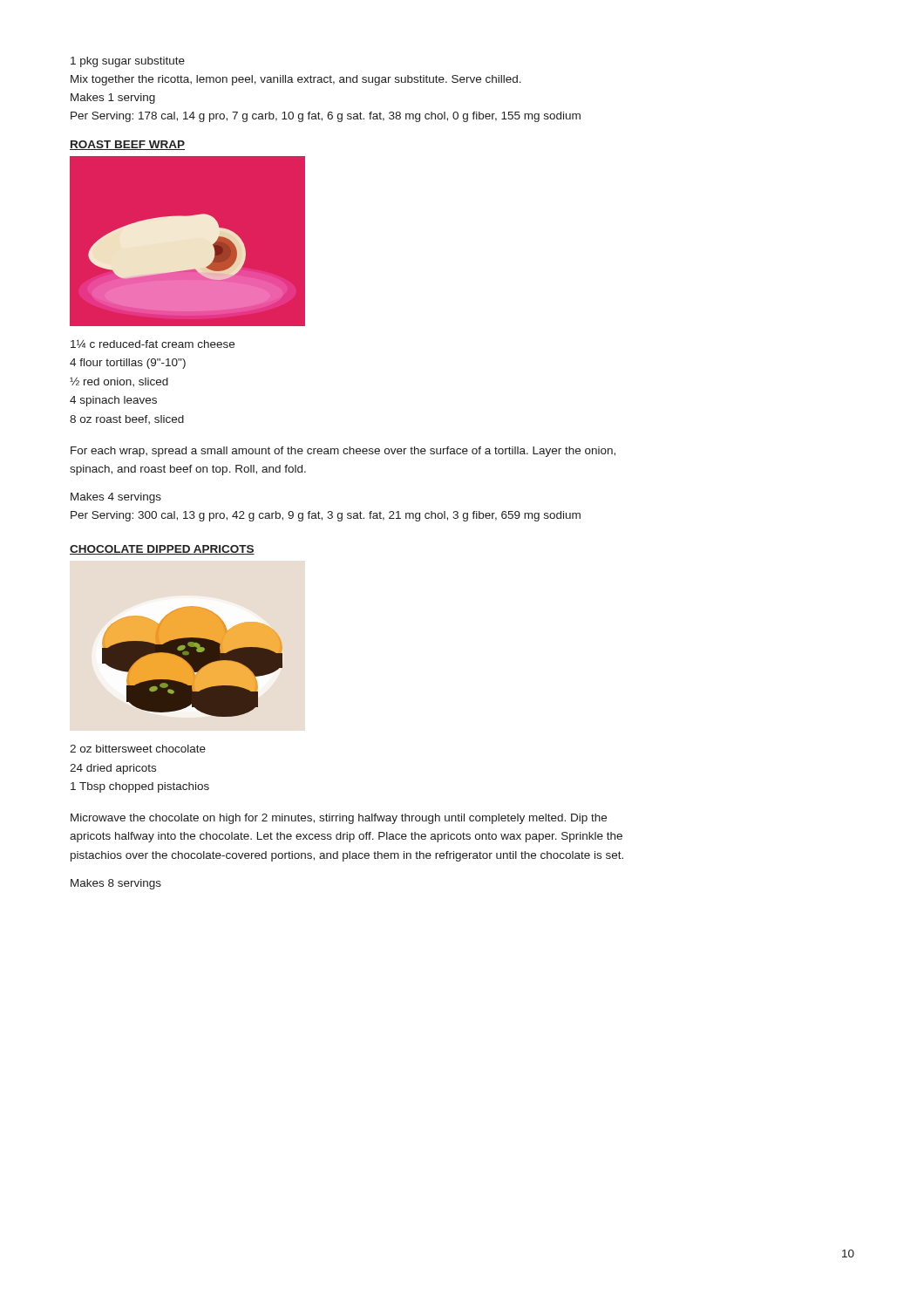Point to "Makes 8 servings"
The image size is (924, 1308).
tap(116, 883)
